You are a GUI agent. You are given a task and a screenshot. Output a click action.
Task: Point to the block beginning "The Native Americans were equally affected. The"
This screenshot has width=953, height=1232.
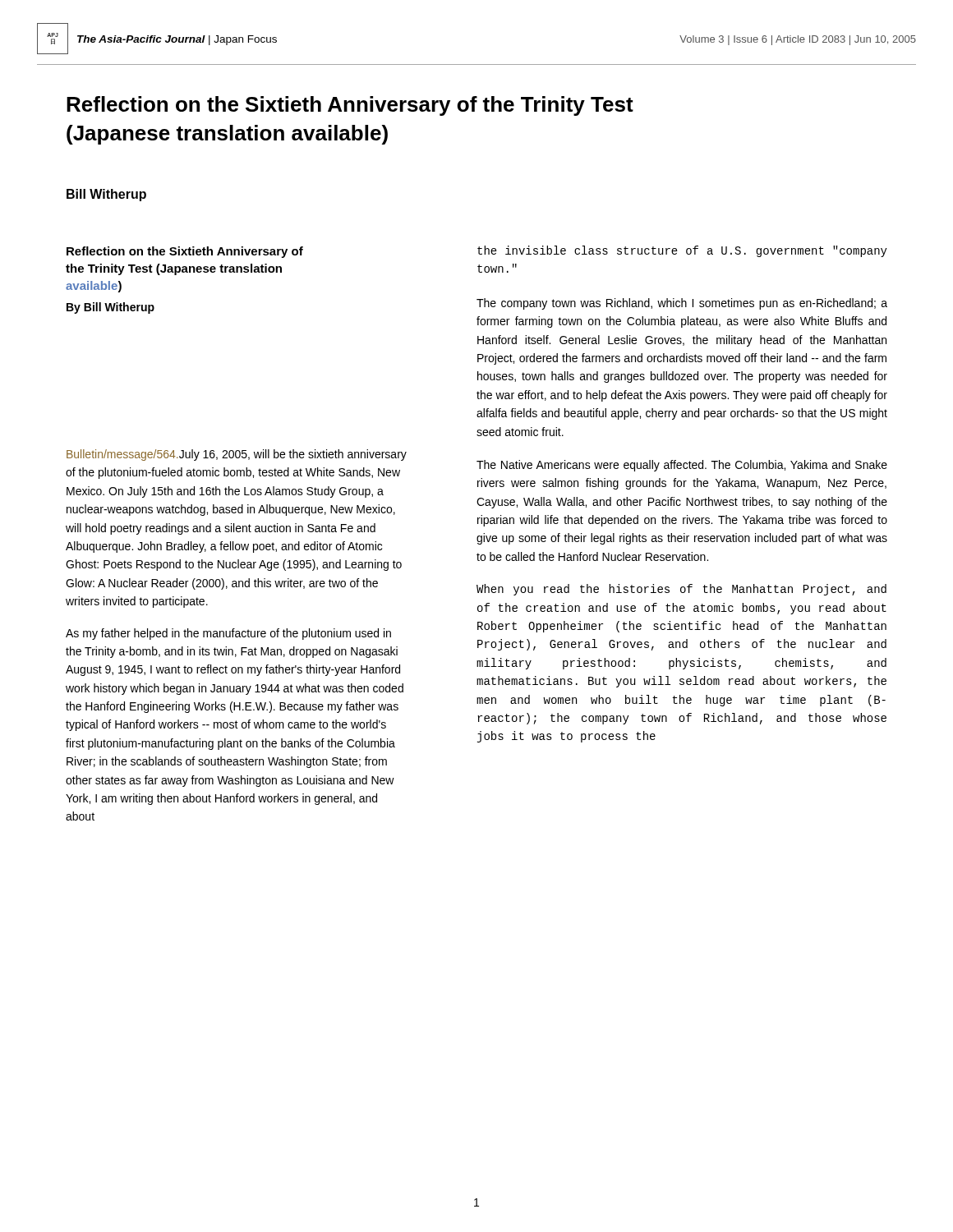[x=682, y=511]
